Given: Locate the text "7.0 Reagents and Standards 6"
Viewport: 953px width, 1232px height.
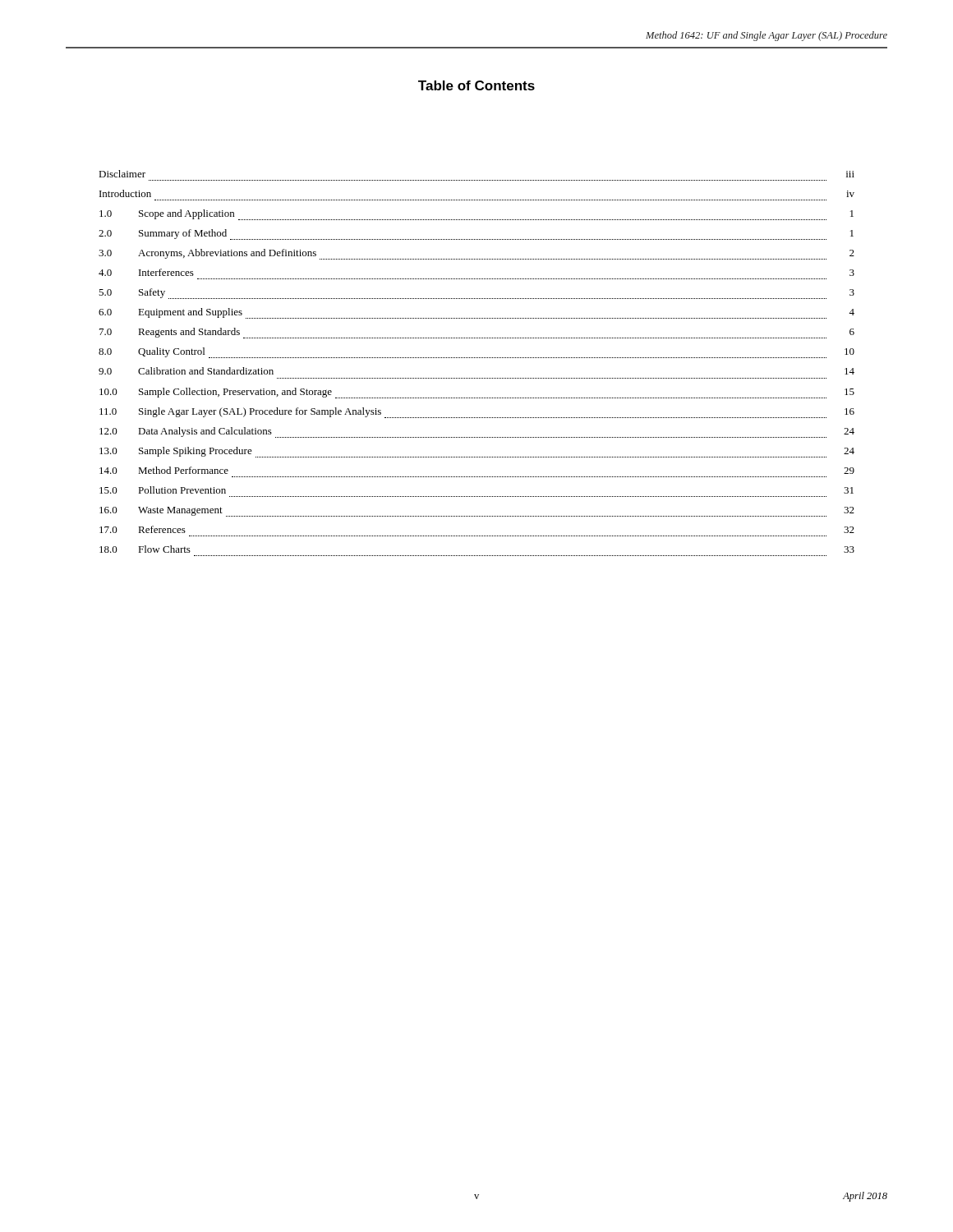Looking at the screenshot, I should pos(476,332).
